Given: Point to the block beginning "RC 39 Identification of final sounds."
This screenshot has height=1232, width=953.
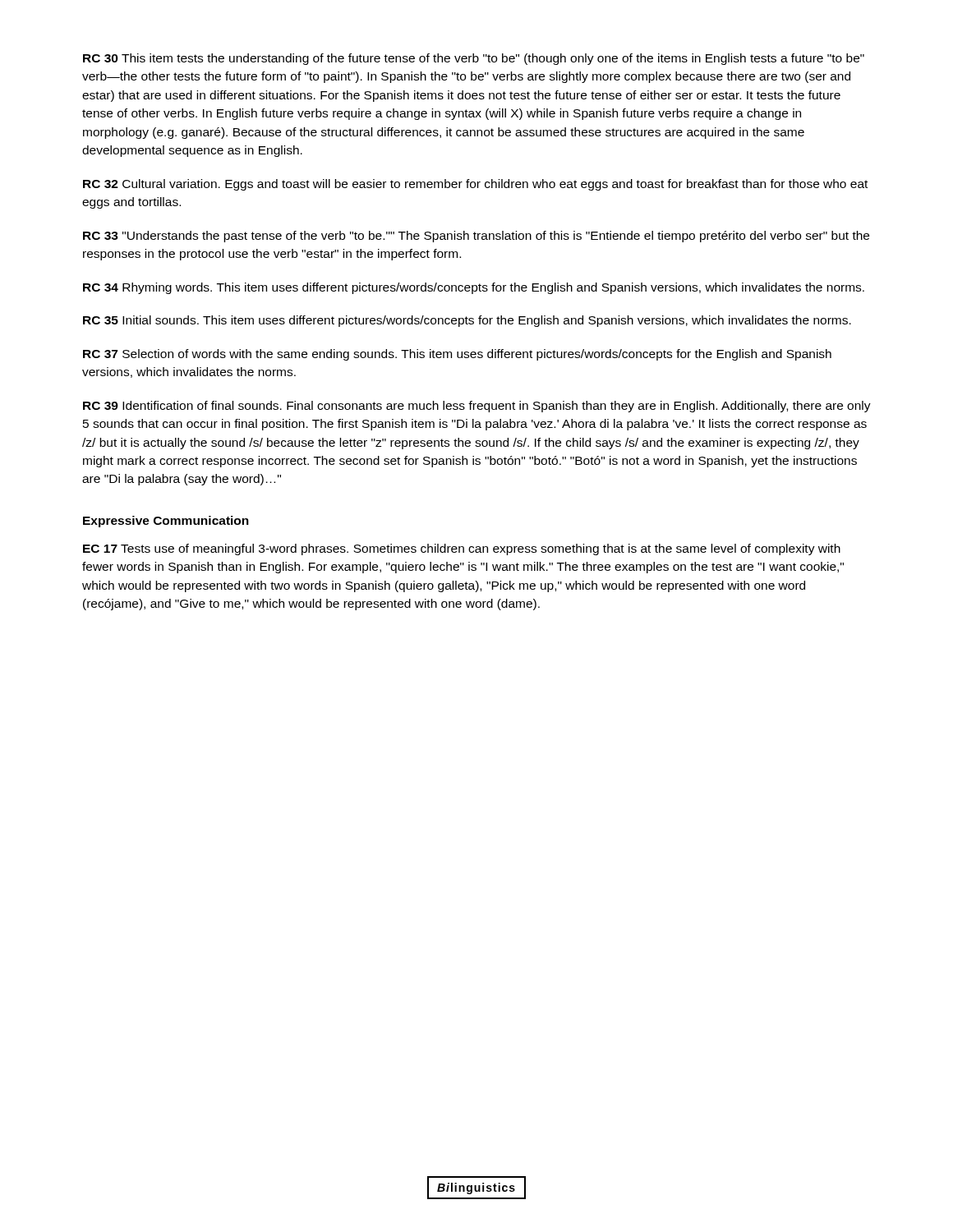Looking at the screenshot, I should 476,442.
